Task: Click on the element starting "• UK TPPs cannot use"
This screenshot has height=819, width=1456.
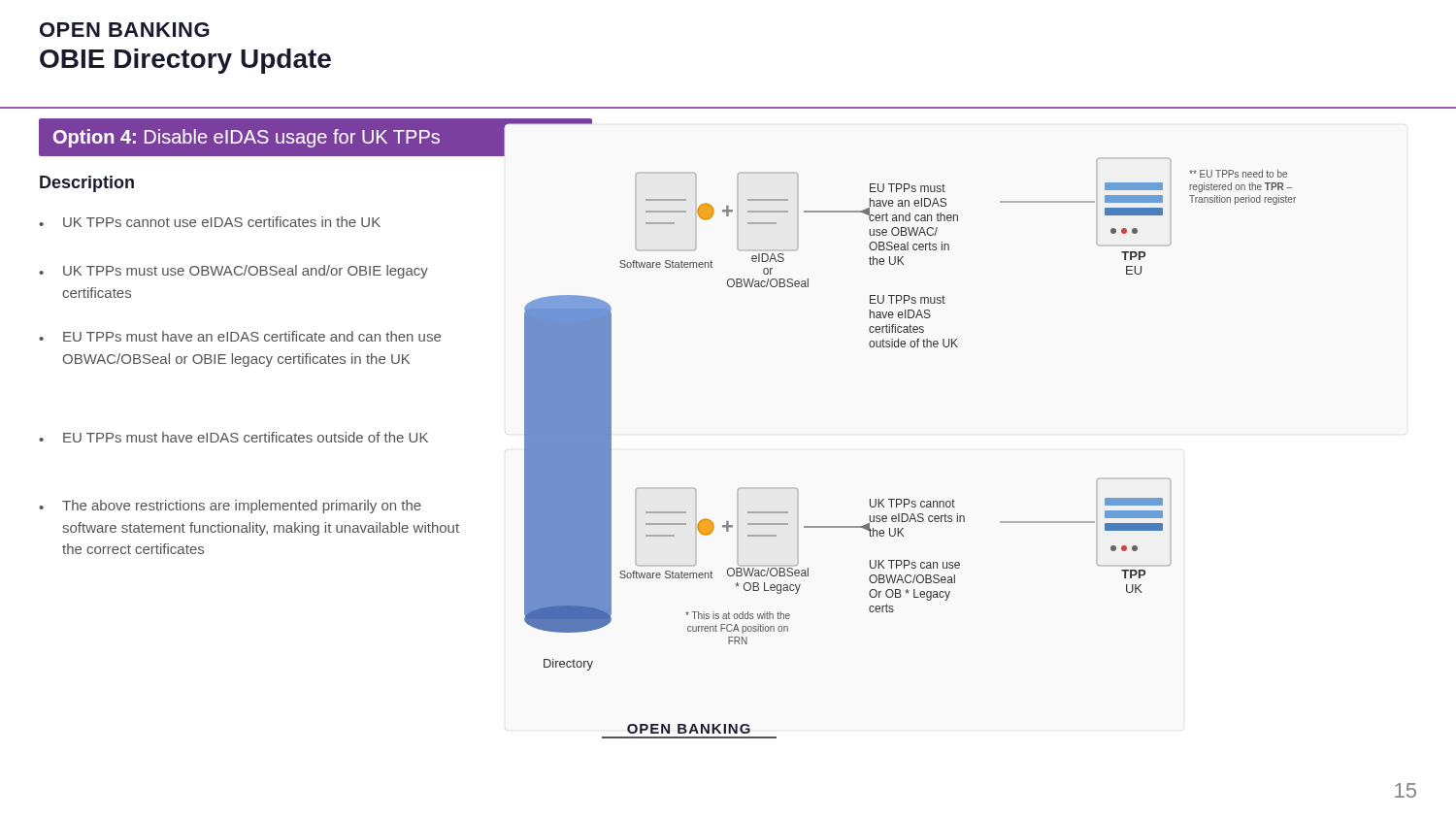Action: coord(210,223)
